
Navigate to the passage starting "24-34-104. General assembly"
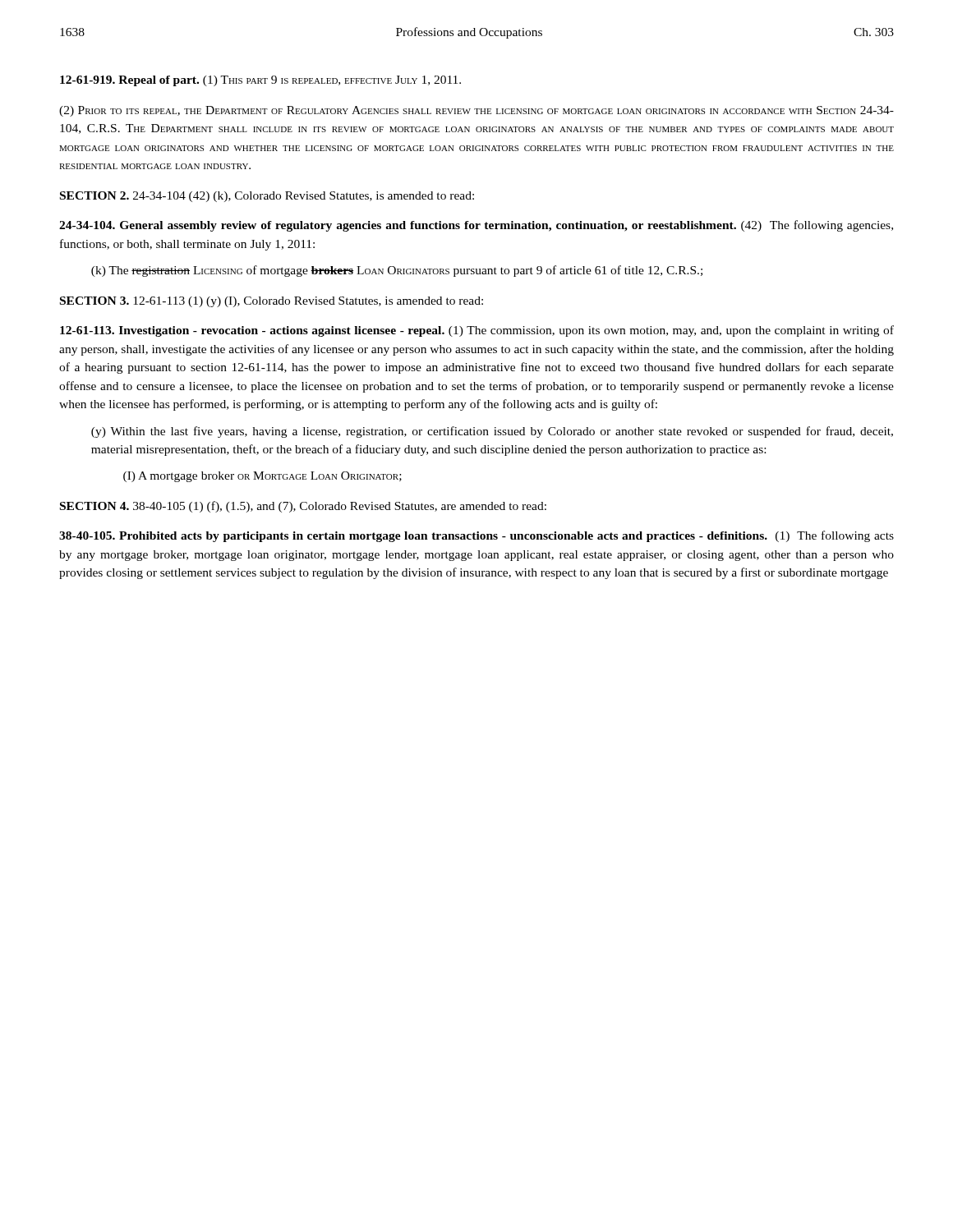476,235
